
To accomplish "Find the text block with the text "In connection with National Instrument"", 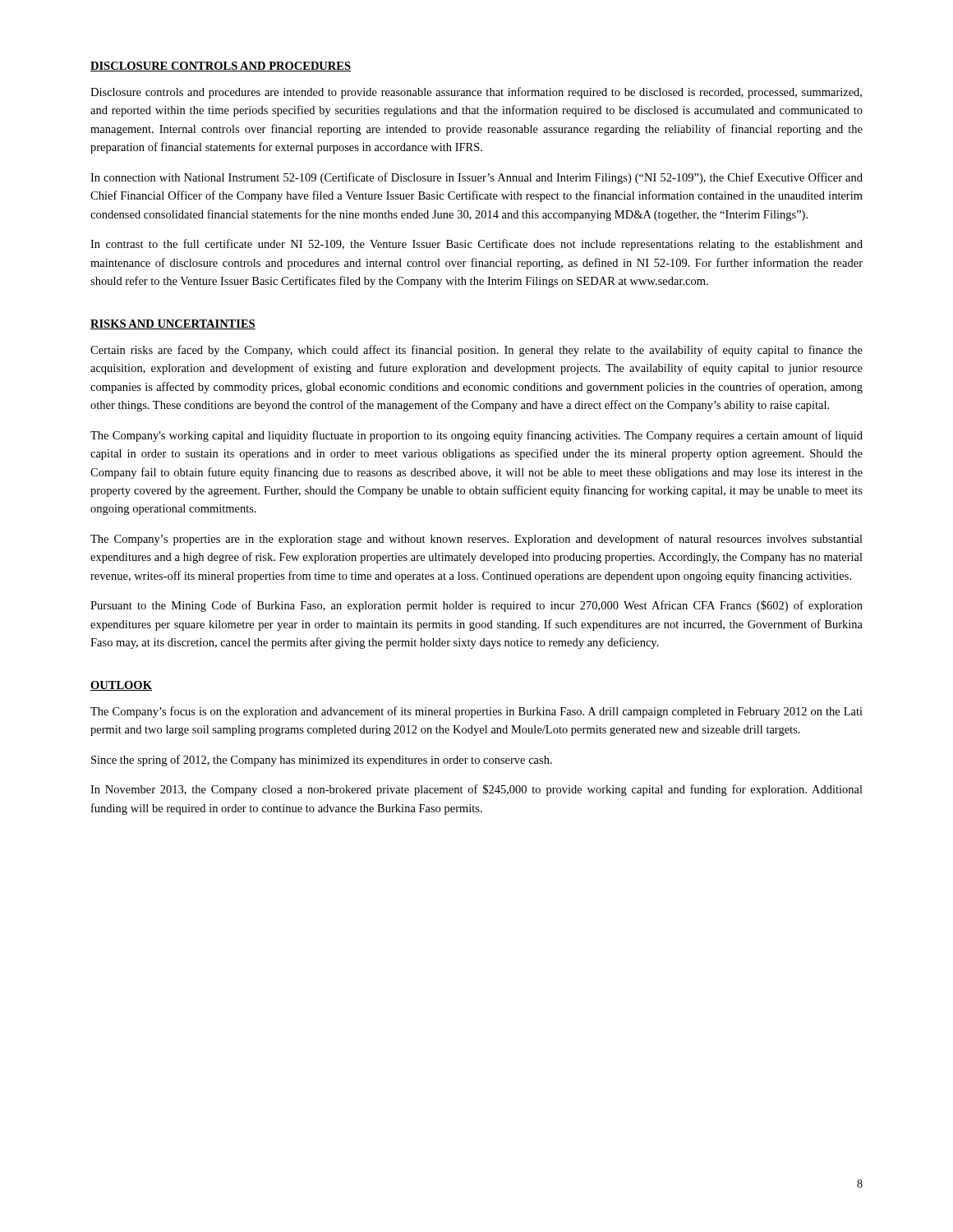I will click(476, 196).
